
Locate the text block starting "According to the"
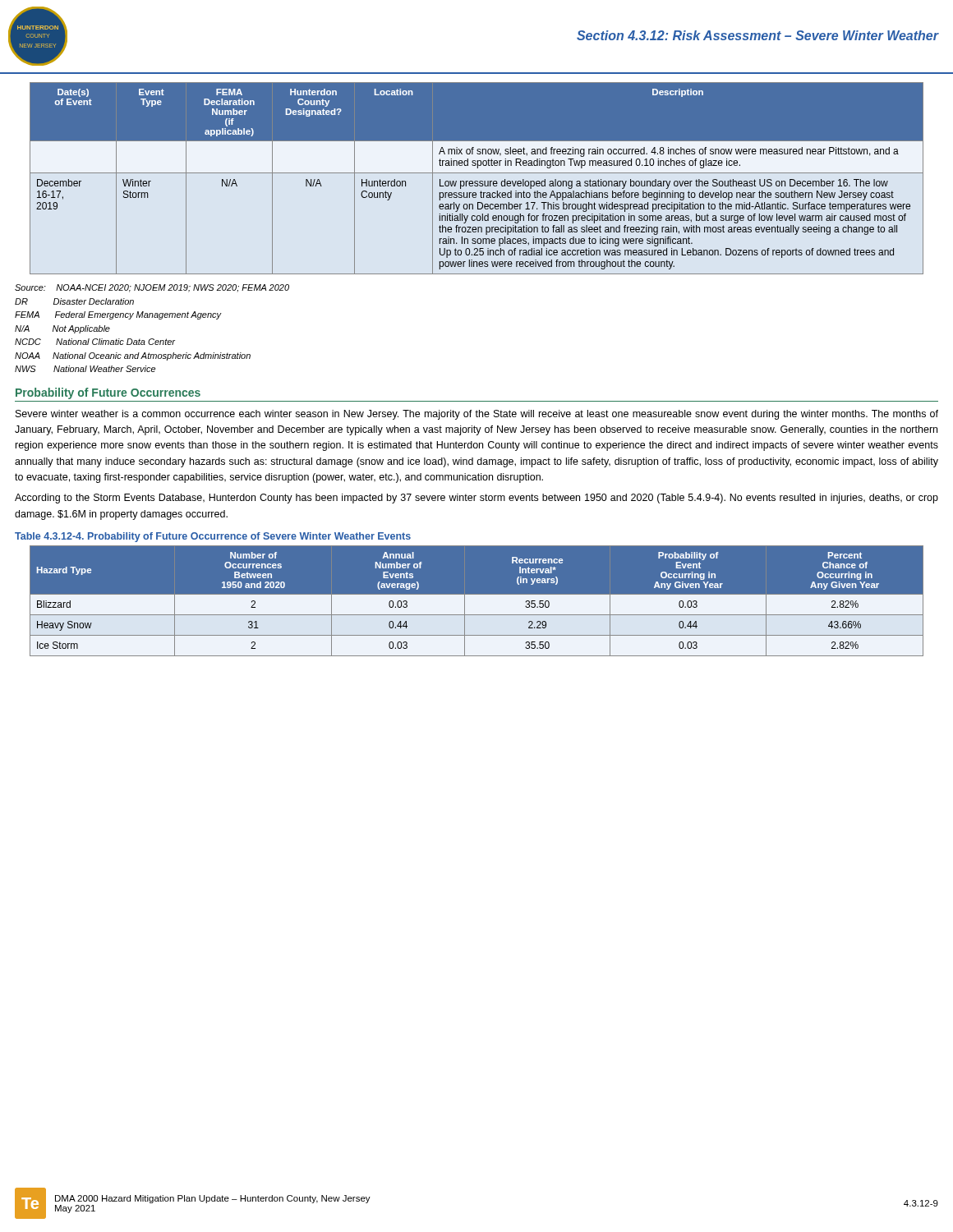tap(476, 506)
